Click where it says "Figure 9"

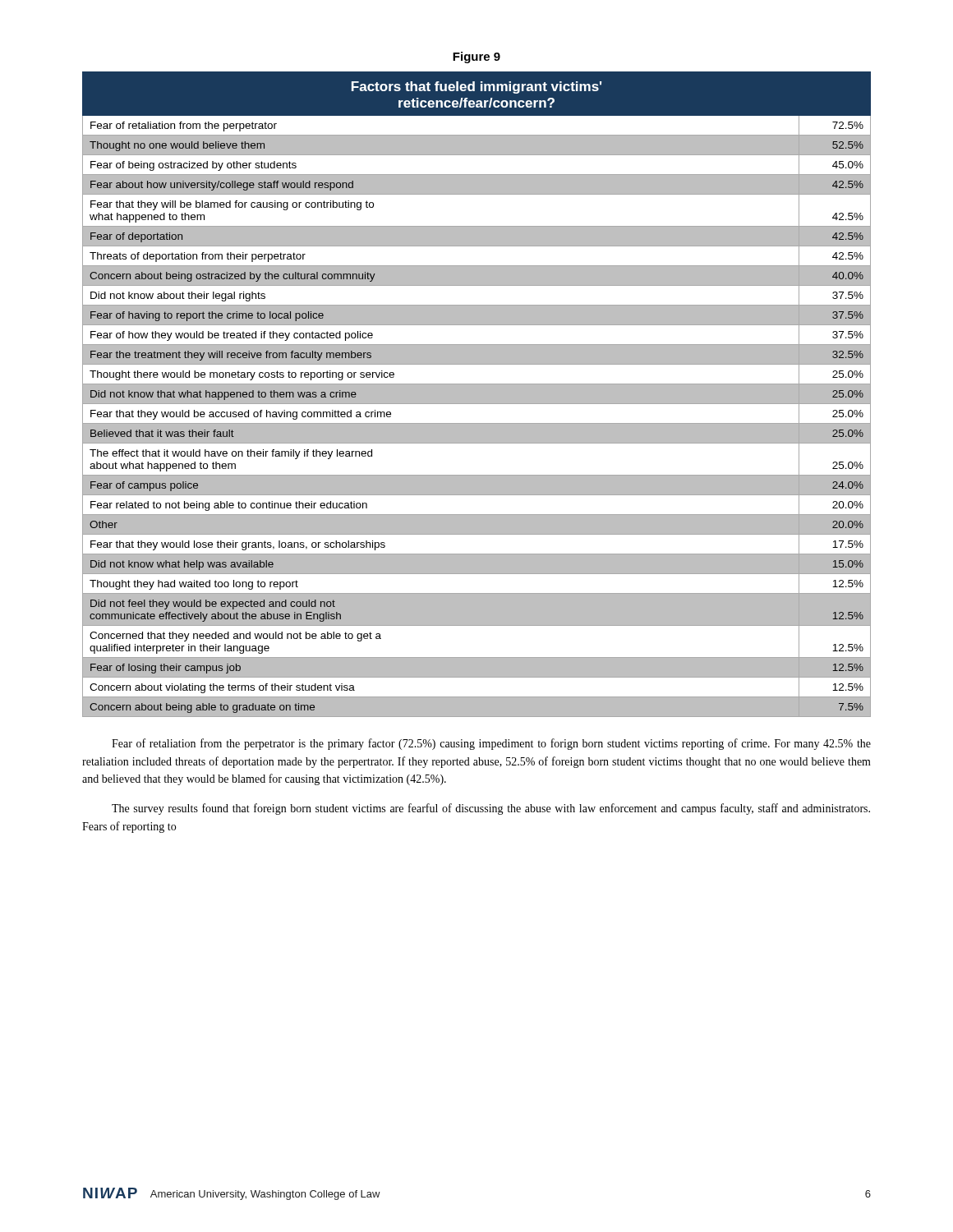[x=476, y=56]
